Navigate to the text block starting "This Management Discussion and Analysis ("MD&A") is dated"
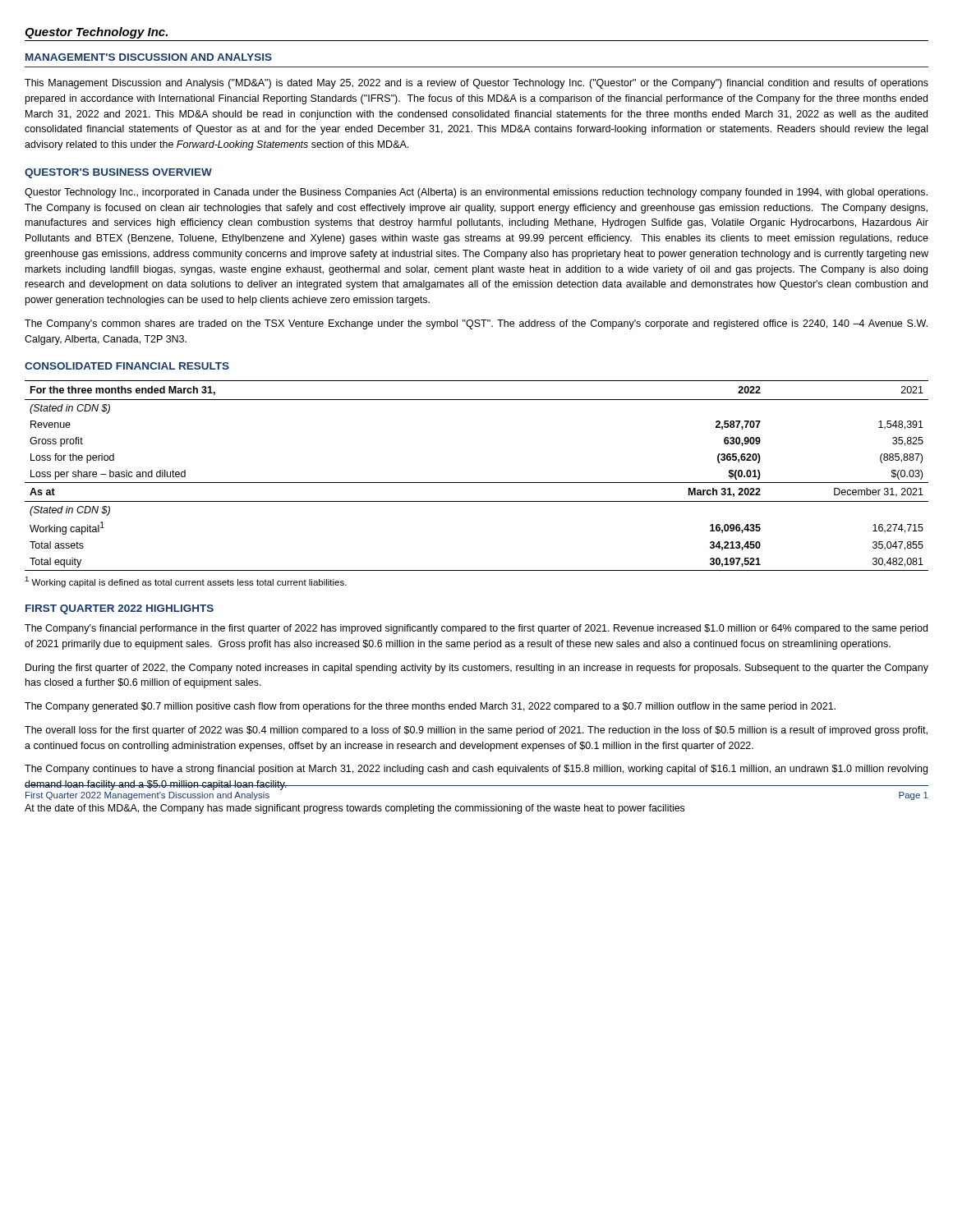This screenshot has height=1232, width=953. tap(476, 114)
